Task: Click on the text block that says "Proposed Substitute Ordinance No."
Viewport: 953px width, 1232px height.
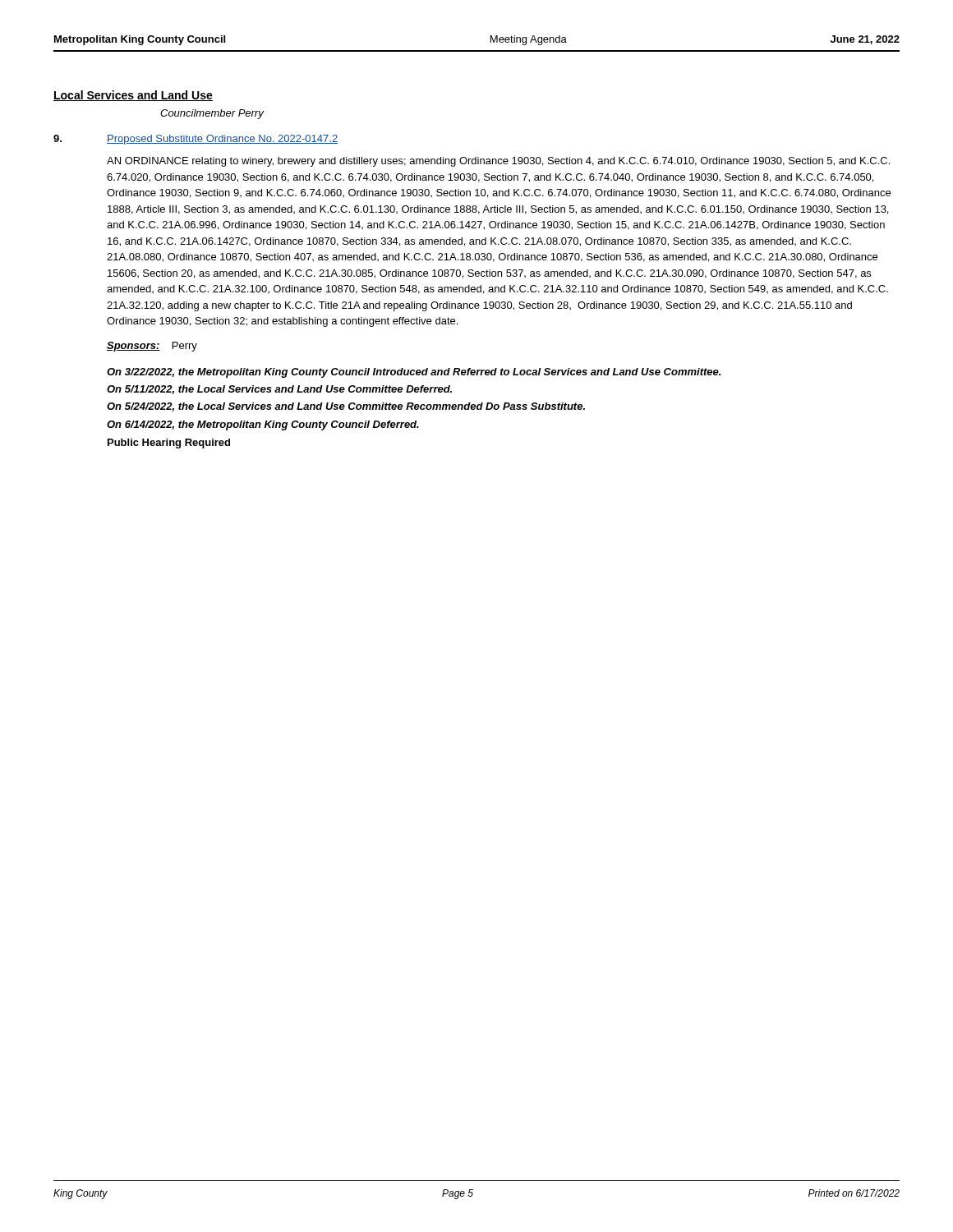Action: (222, 138)
